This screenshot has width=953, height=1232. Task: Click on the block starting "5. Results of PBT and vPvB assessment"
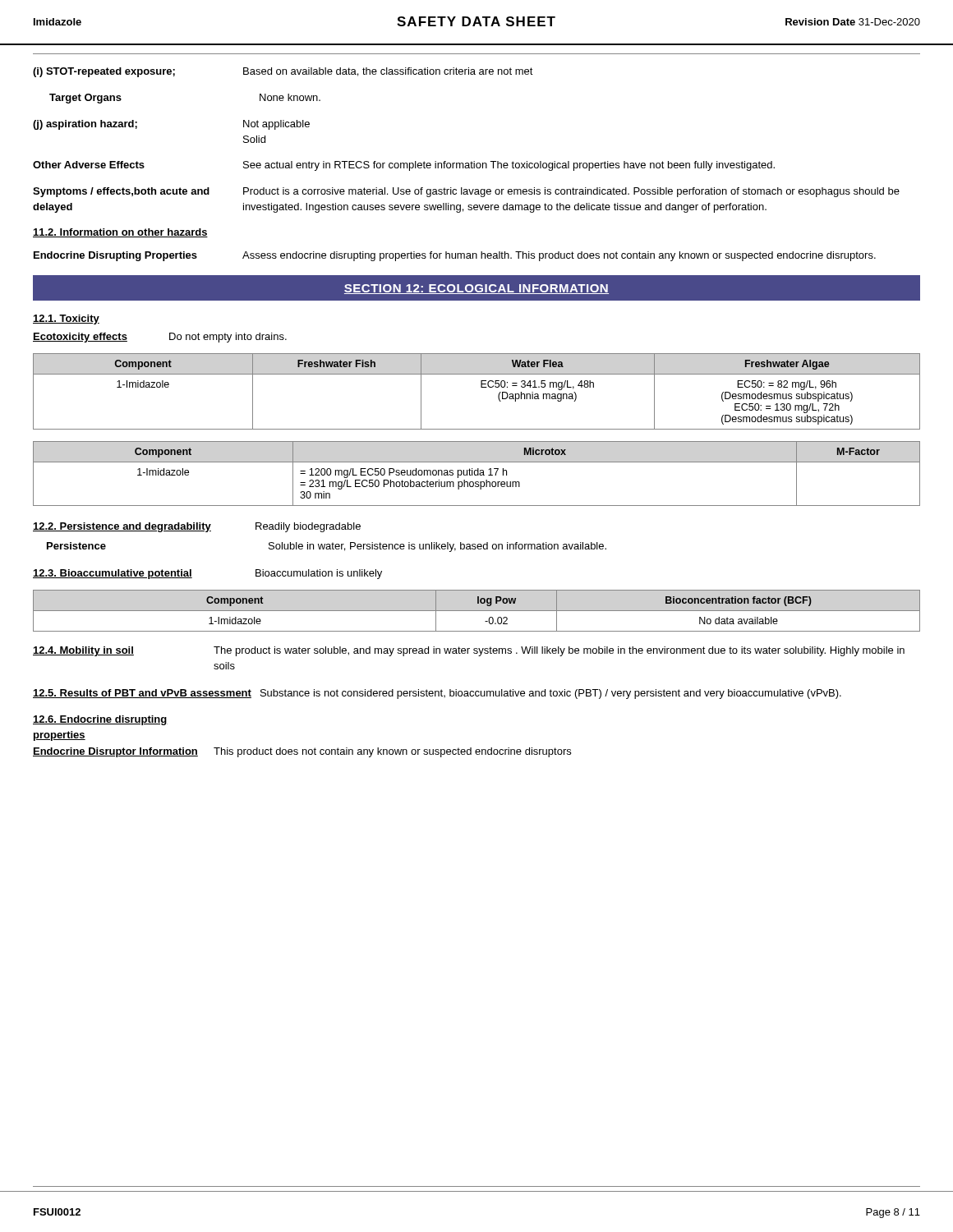click(x=476, y=693)
